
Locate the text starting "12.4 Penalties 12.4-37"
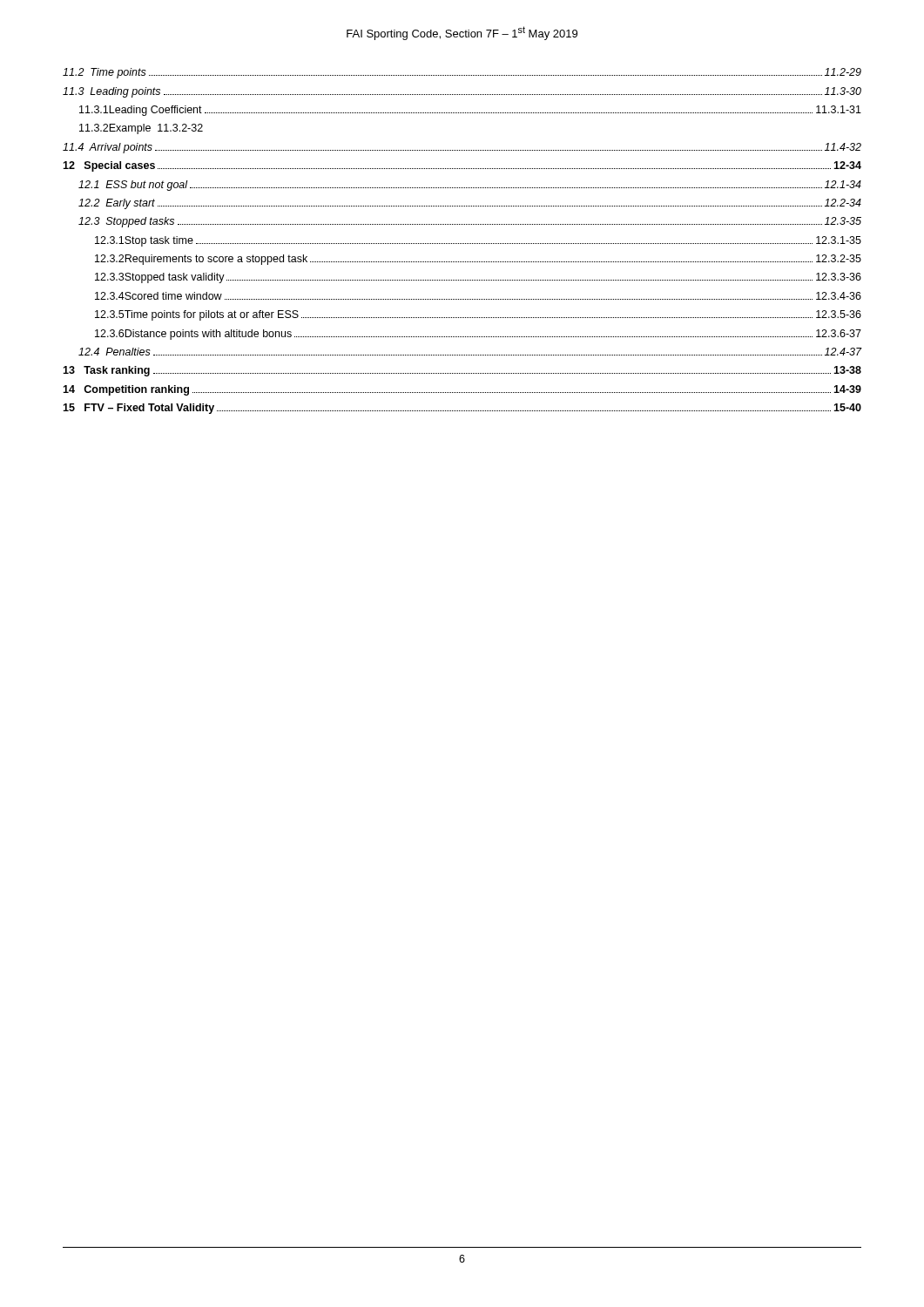470,353
